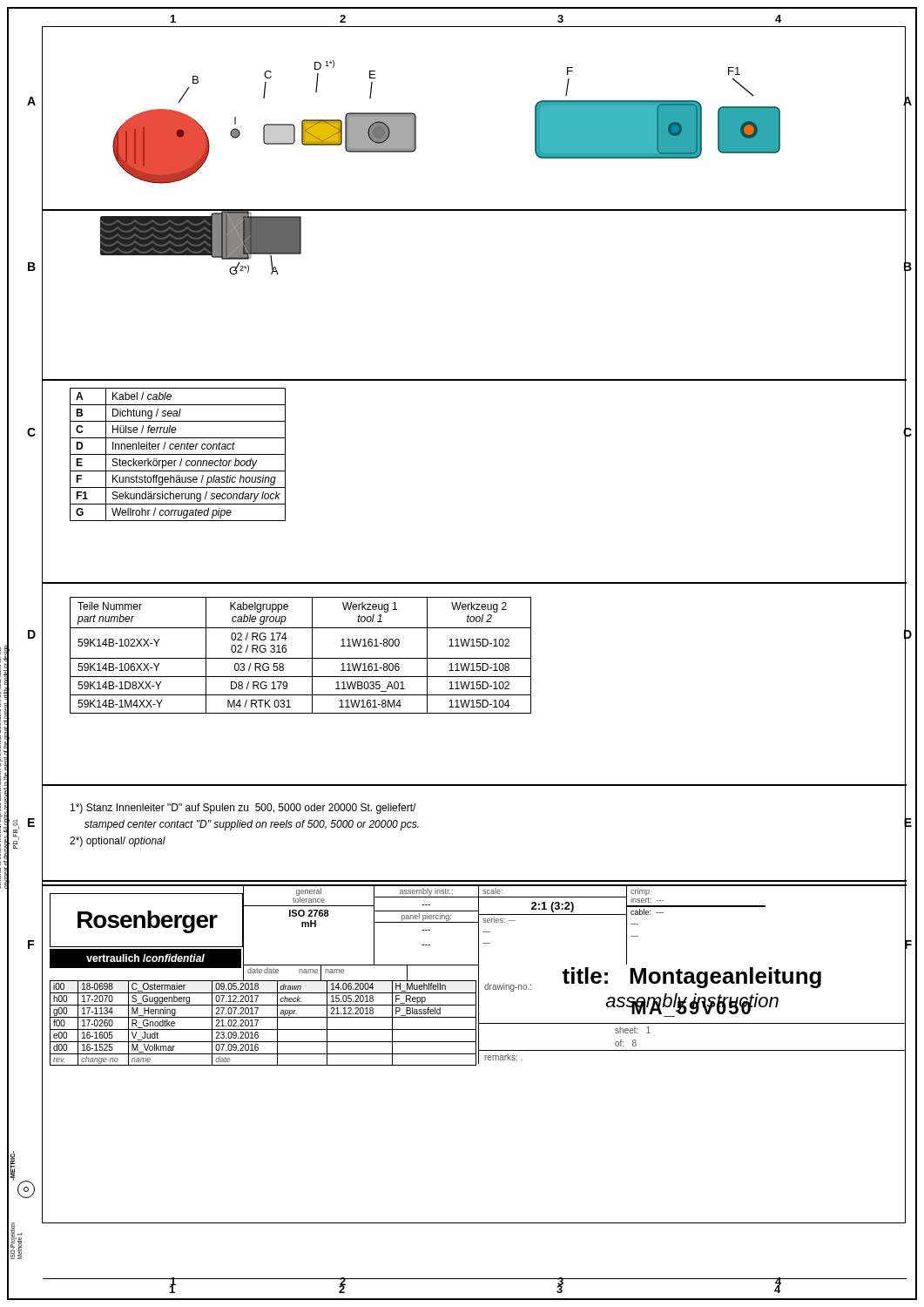Locate the table with the text "Teile Nummer part"

pyautogui.click(x=314, y=655)
